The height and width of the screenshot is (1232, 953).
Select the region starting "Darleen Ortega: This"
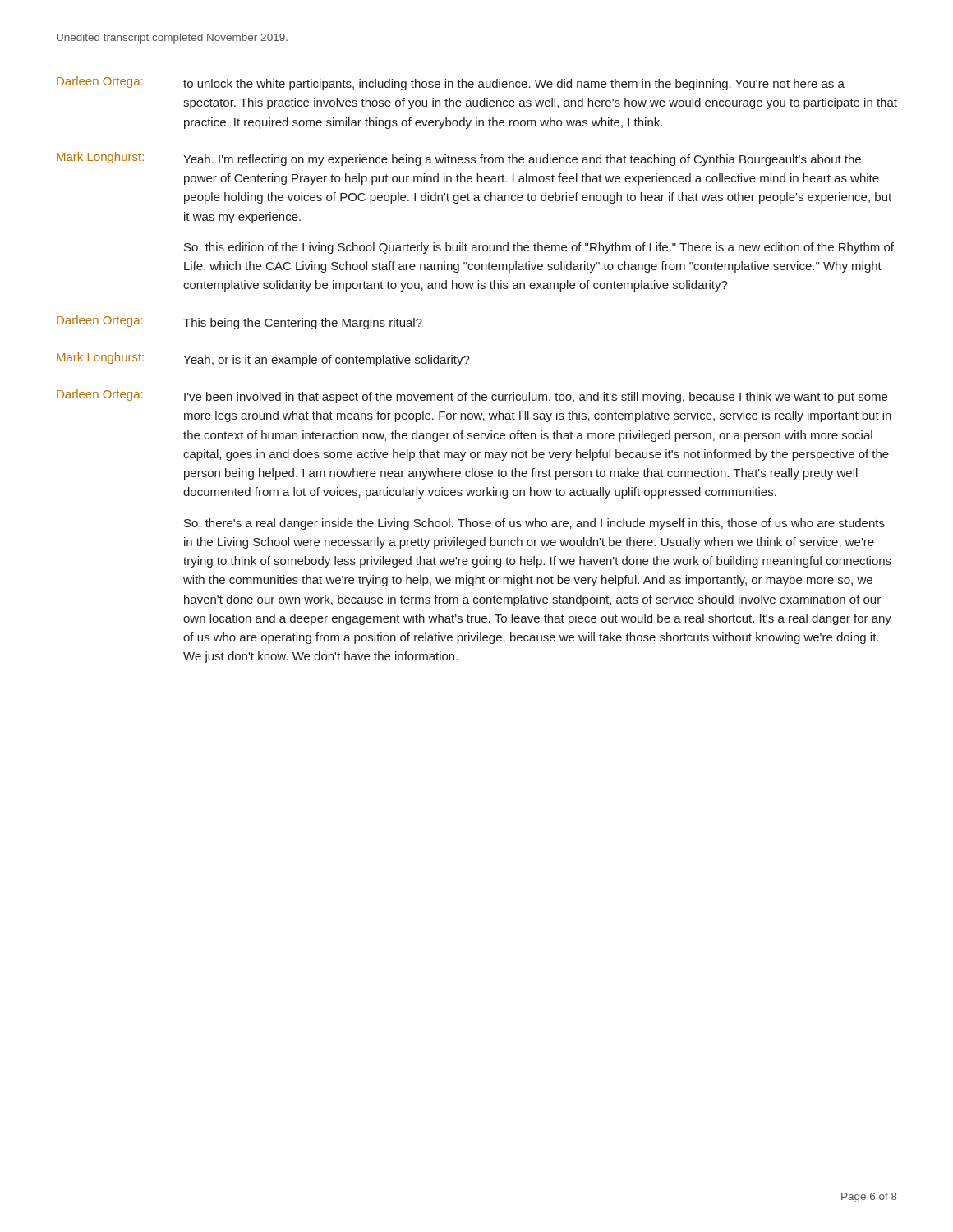pos(239,322)
